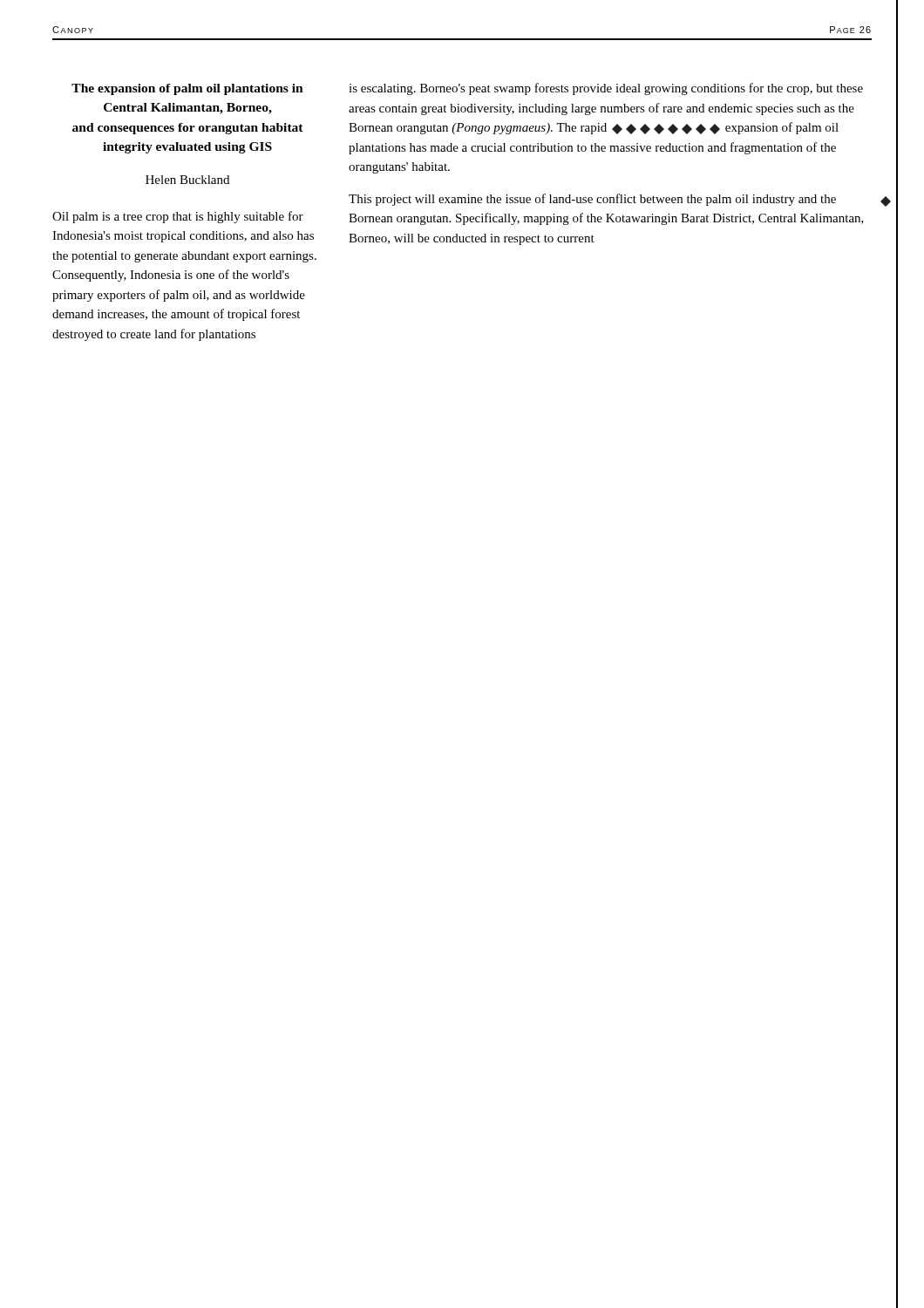924x1308 pixels.
Task: Click on the title with the text "The expansion of palm oil"
Action: click(187, 117)
